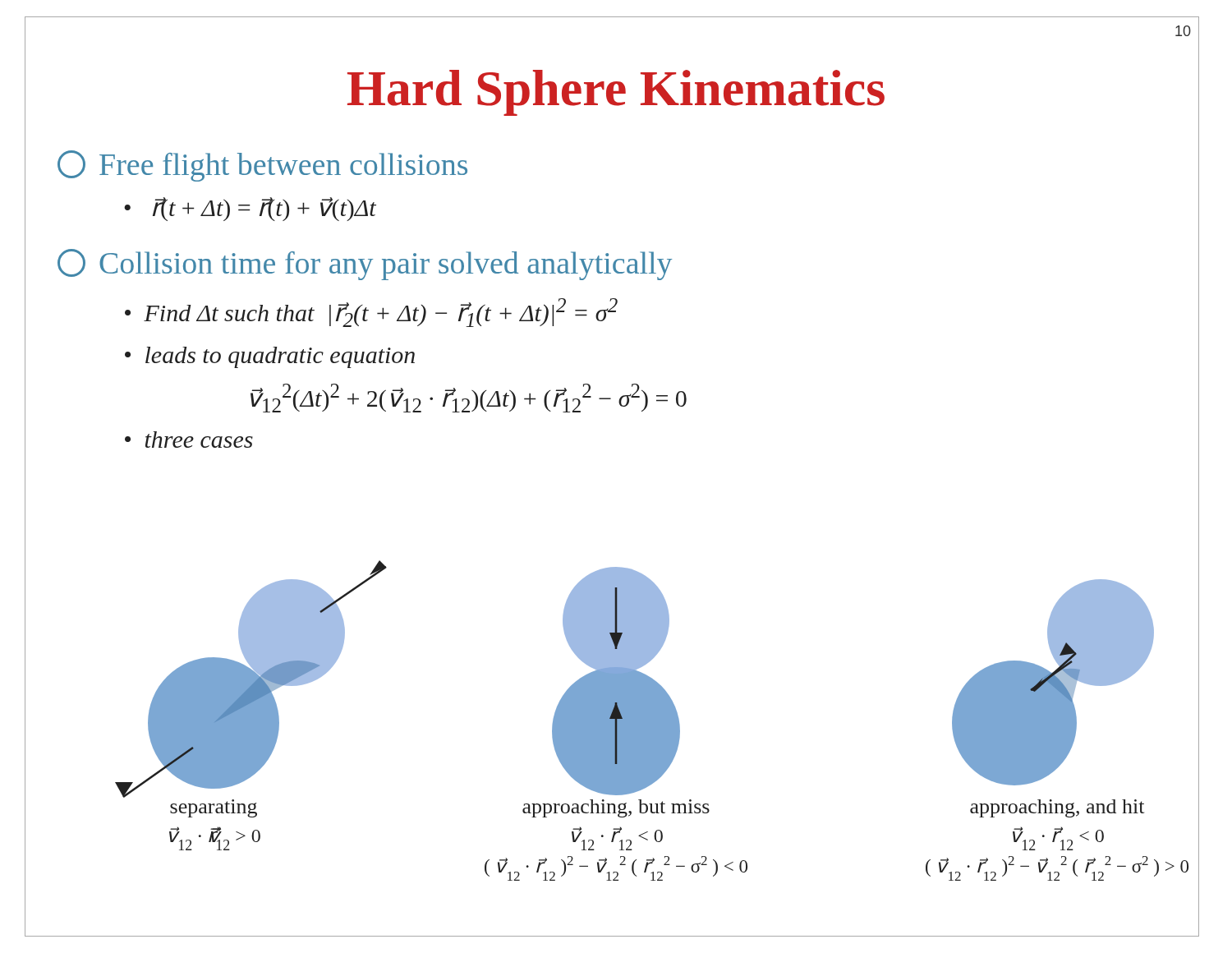Where does it say "• three cases"?
1232x953 pixels.
[x=188, y=439]
